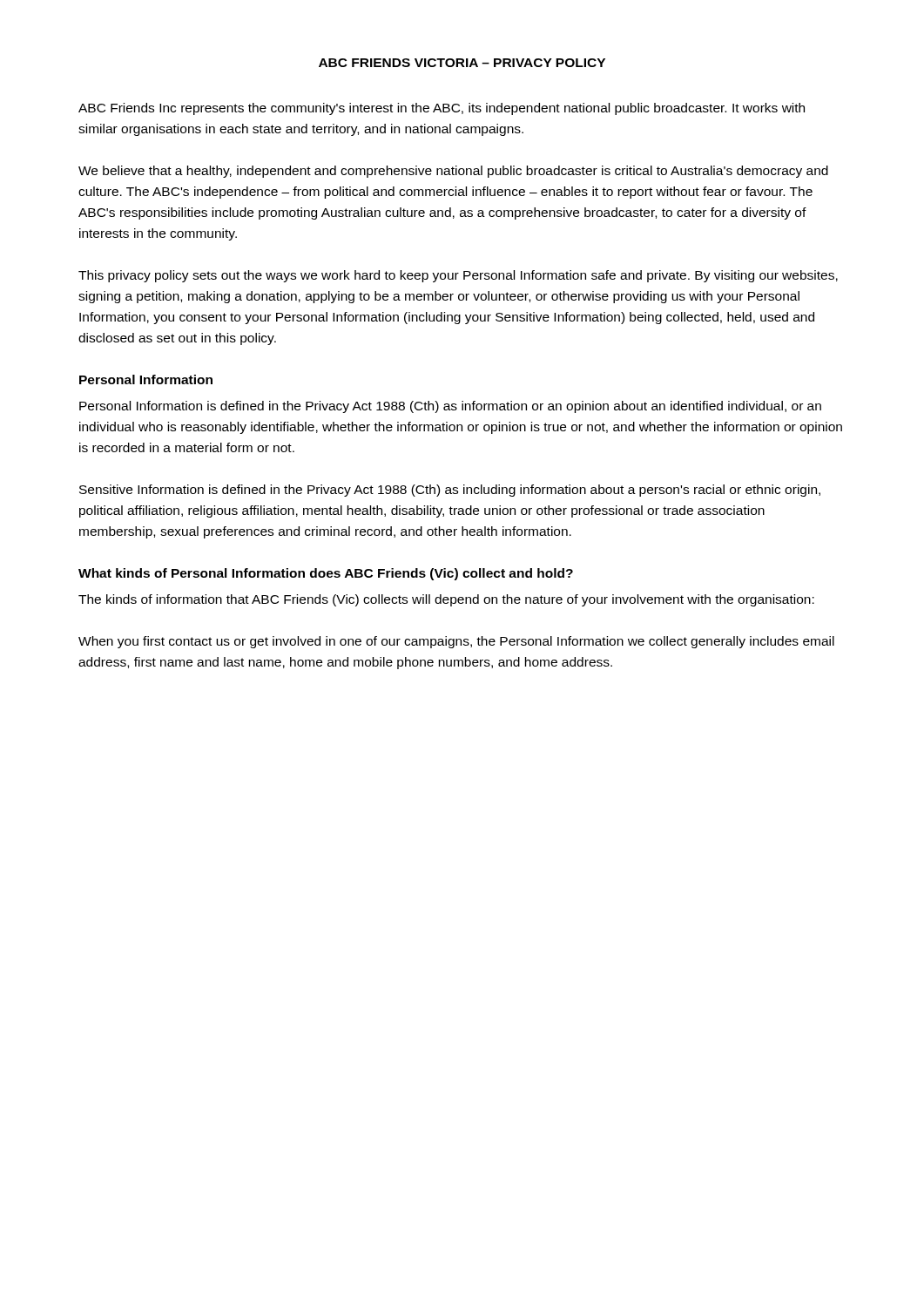The image size is (924, 1307).
Task: Find the text block containing "ABC Friends Inc"
Action: [442, 118]
